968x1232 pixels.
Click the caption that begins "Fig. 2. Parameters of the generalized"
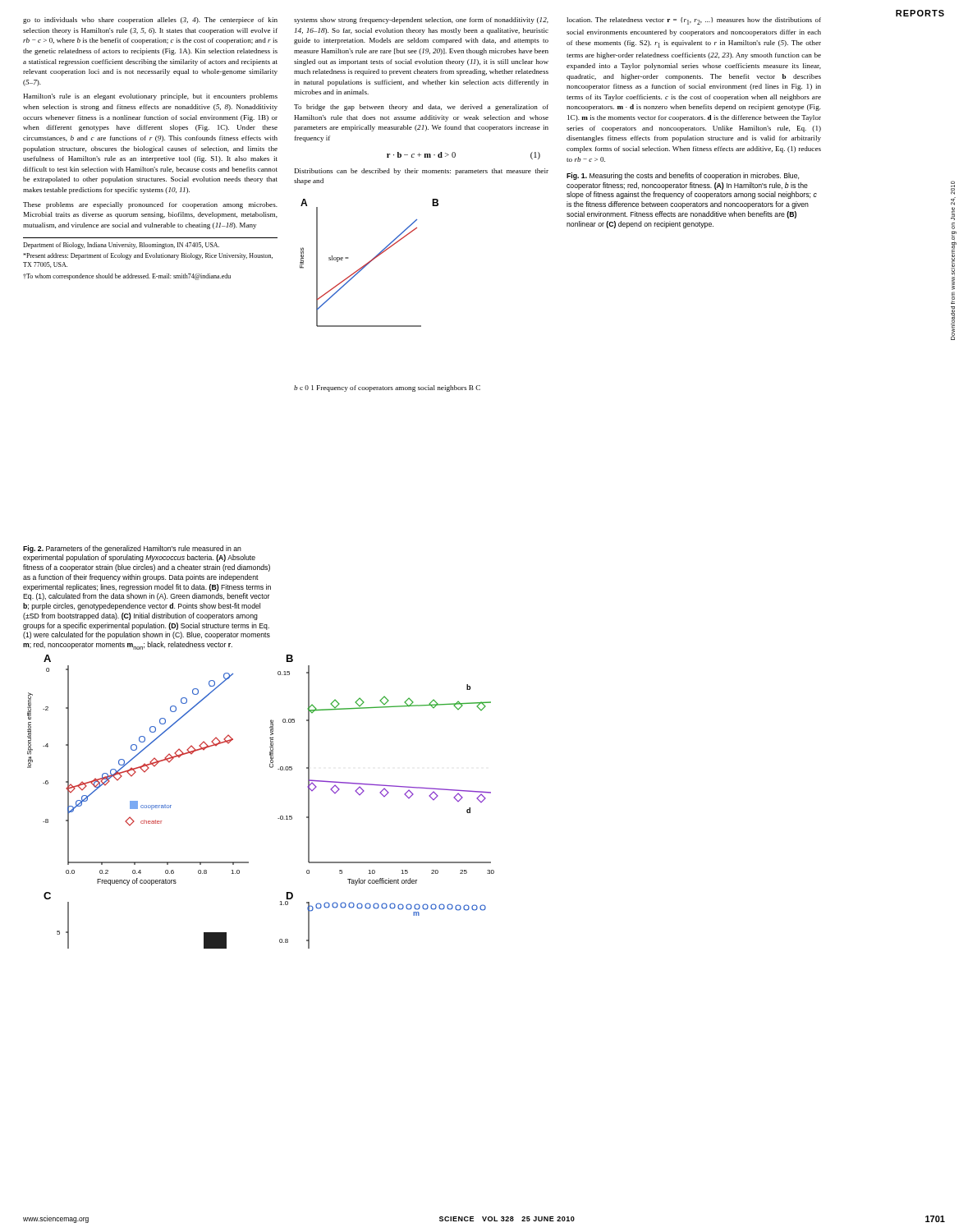tap(150, 598)
